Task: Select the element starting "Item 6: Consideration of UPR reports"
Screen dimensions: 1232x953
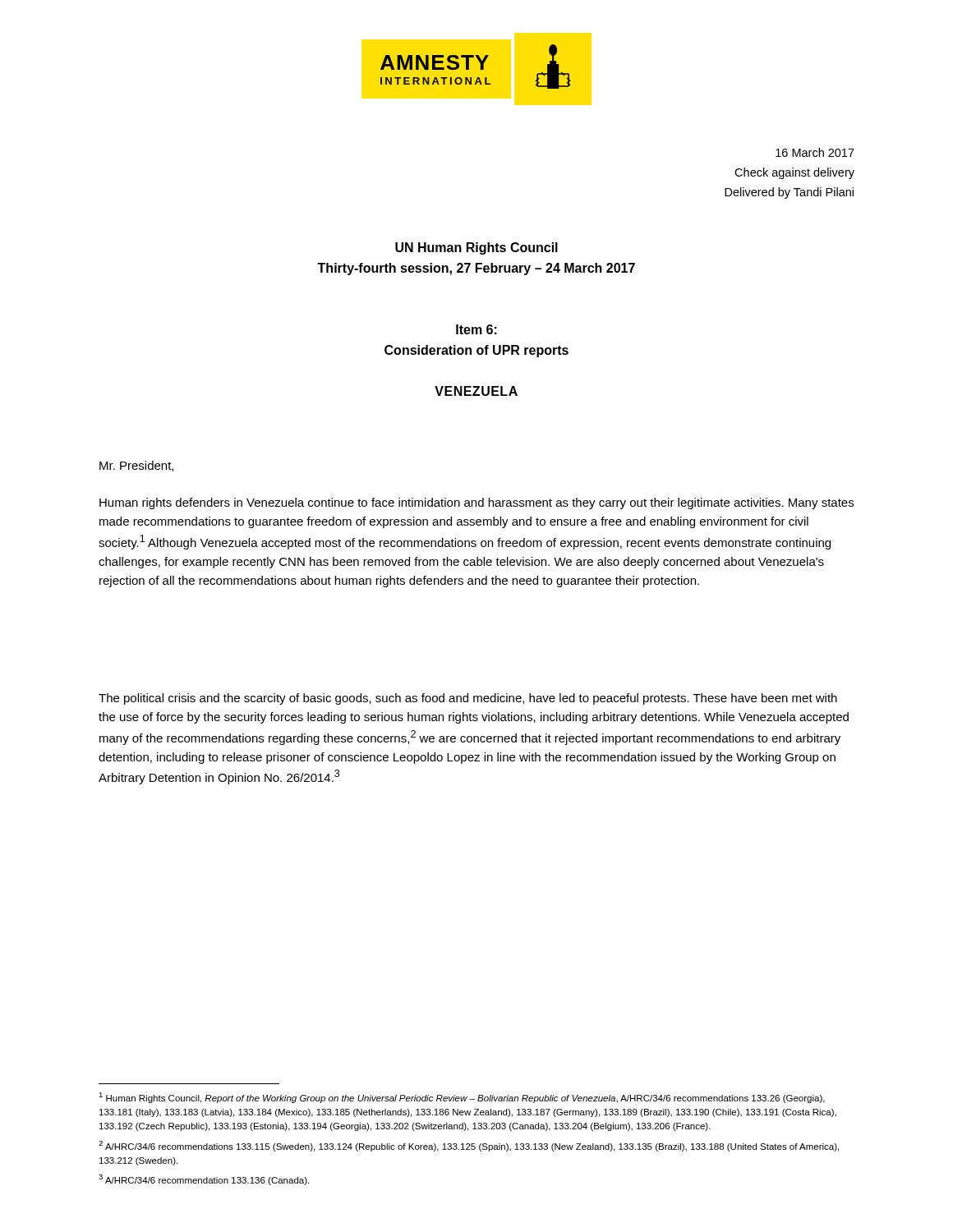Action: tap(476, 341)
